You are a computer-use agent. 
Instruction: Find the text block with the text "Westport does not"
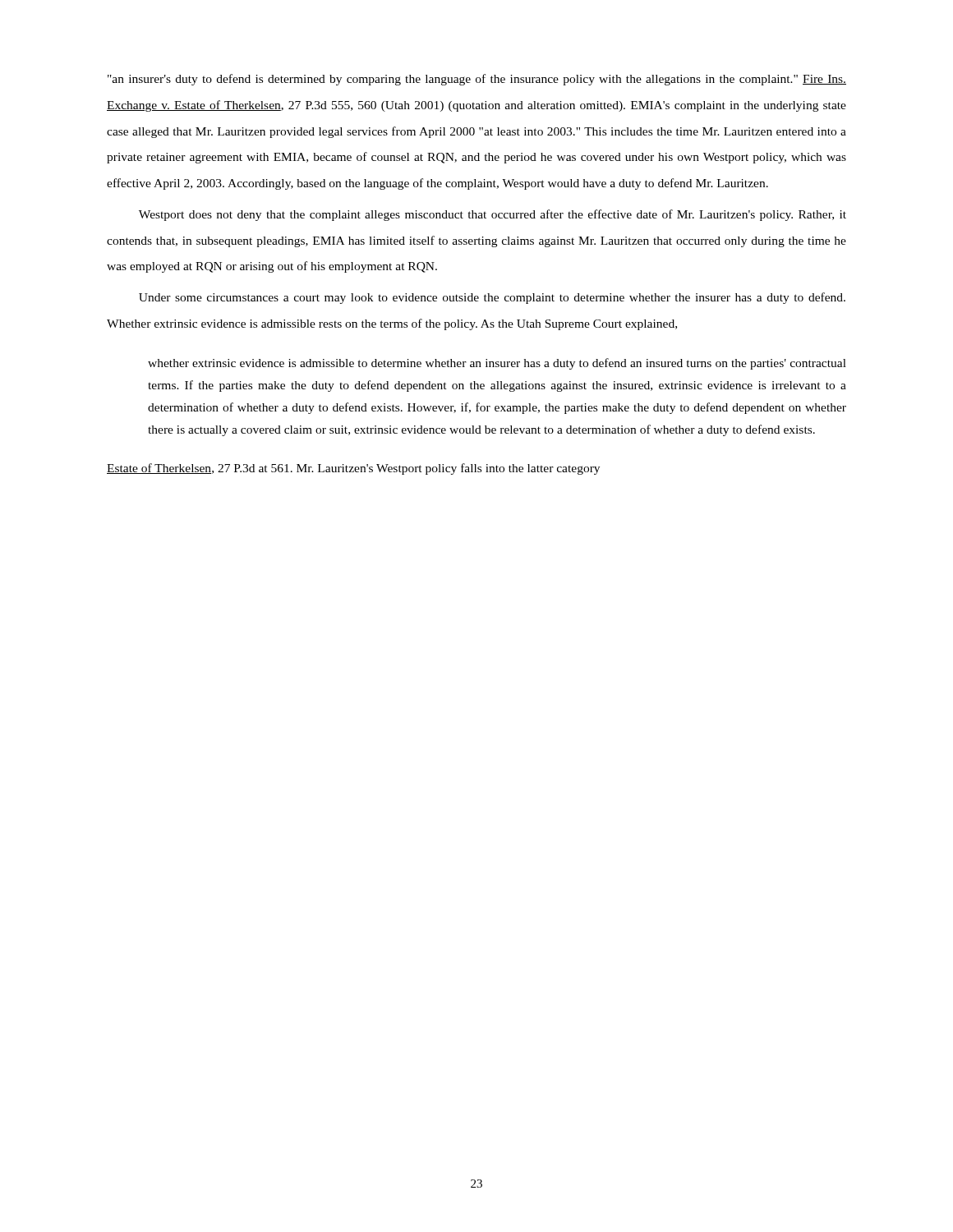(x=476, y=240)
